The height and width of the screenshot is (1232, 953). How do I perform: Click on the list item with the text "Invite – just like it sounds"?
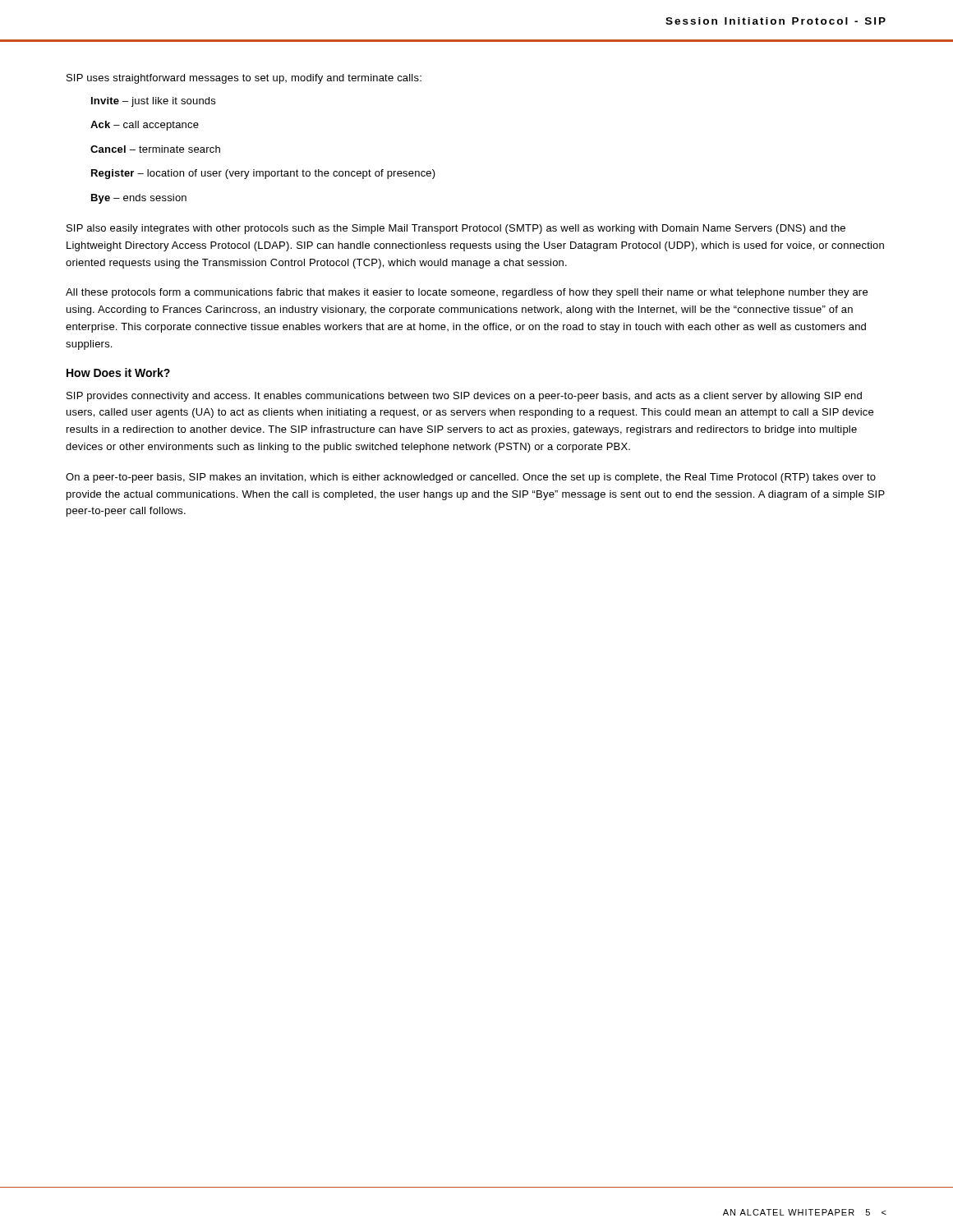pos(153,100)
